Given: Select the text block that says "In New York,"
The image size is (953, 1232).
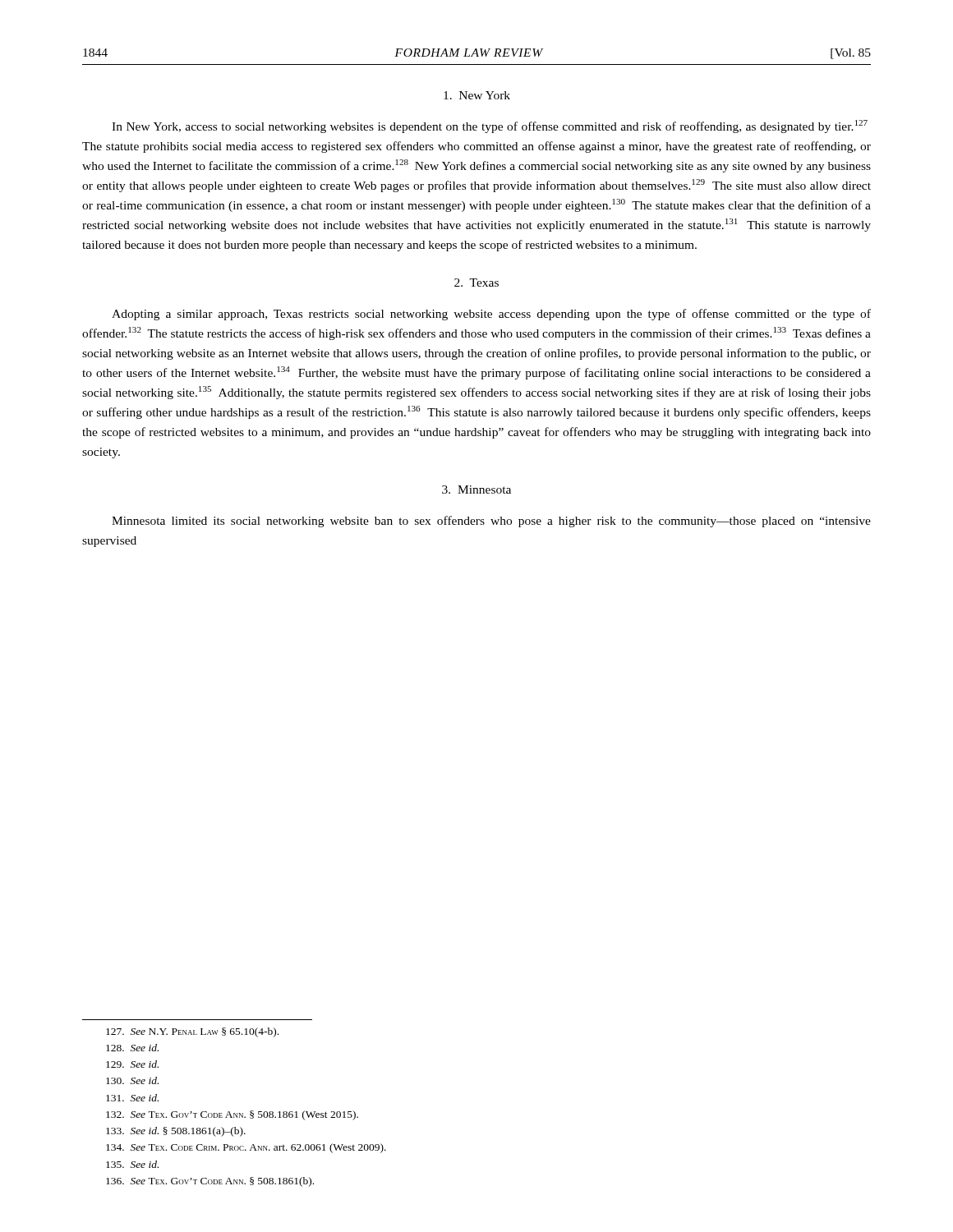Looking at the screenshot, I should coord(476,184).
